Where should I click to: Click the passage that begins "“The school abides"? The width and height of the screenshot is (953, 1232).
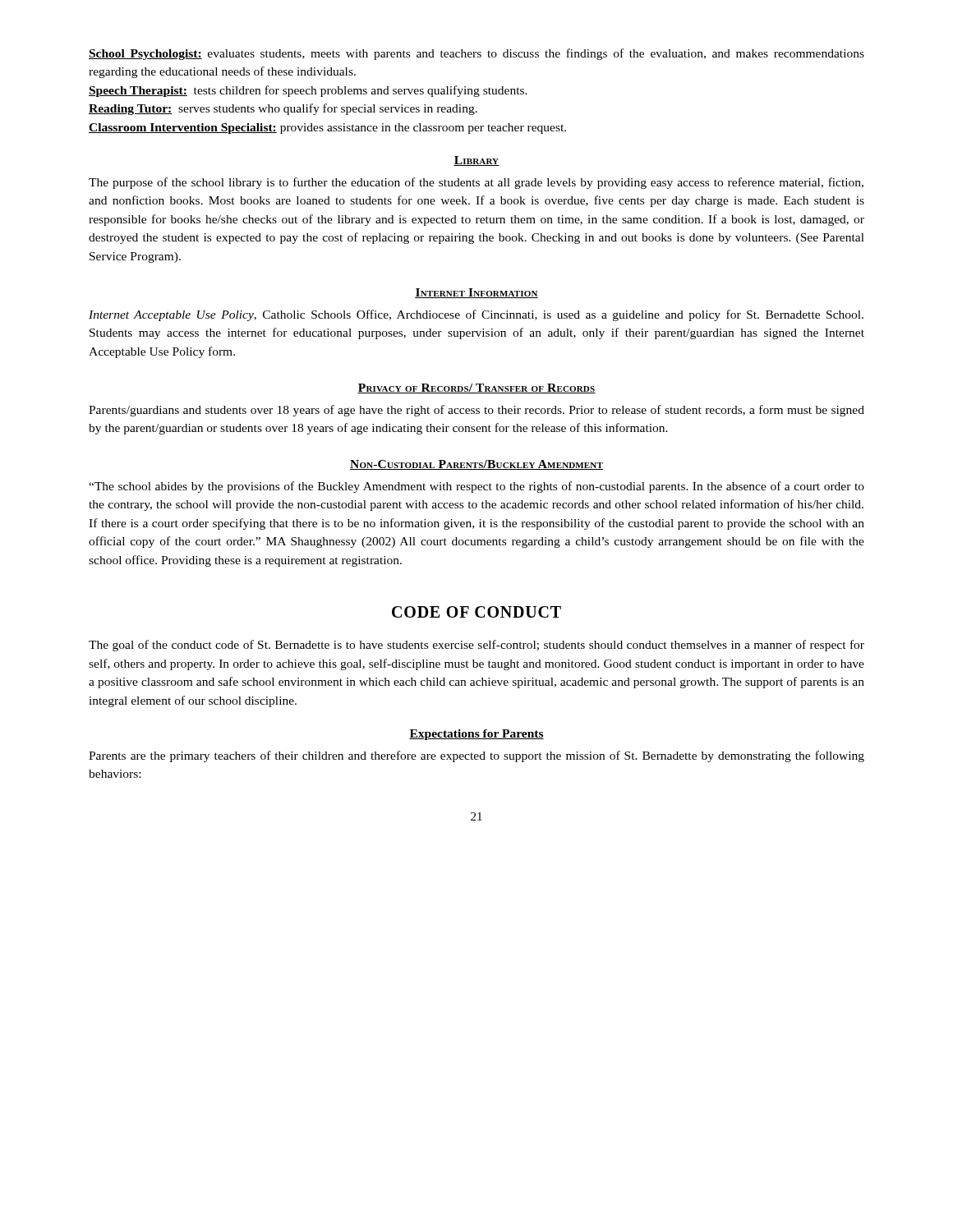coord(476,523)
